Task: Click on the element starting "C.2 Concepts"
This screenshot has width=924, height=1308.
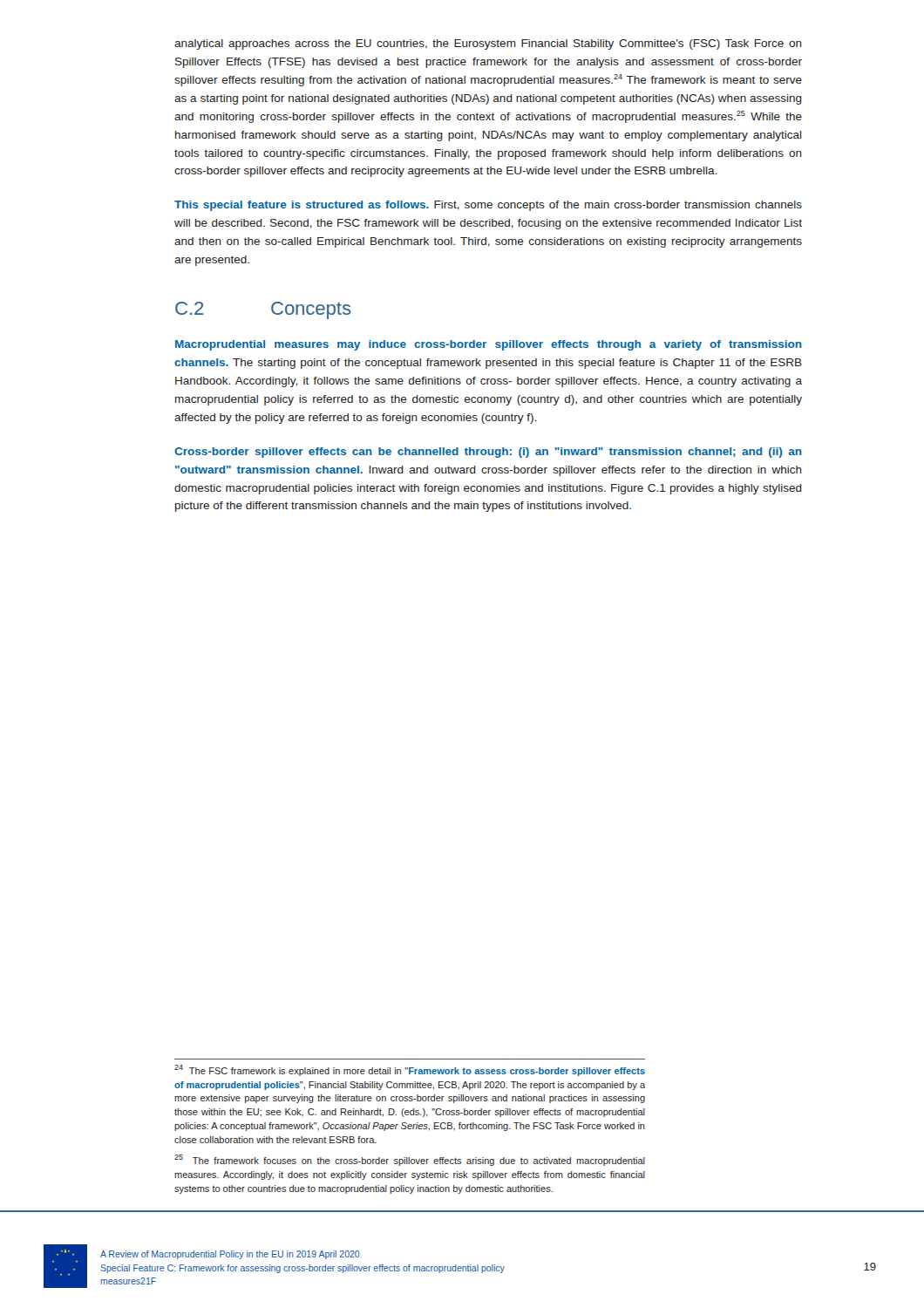Action: 263,309
